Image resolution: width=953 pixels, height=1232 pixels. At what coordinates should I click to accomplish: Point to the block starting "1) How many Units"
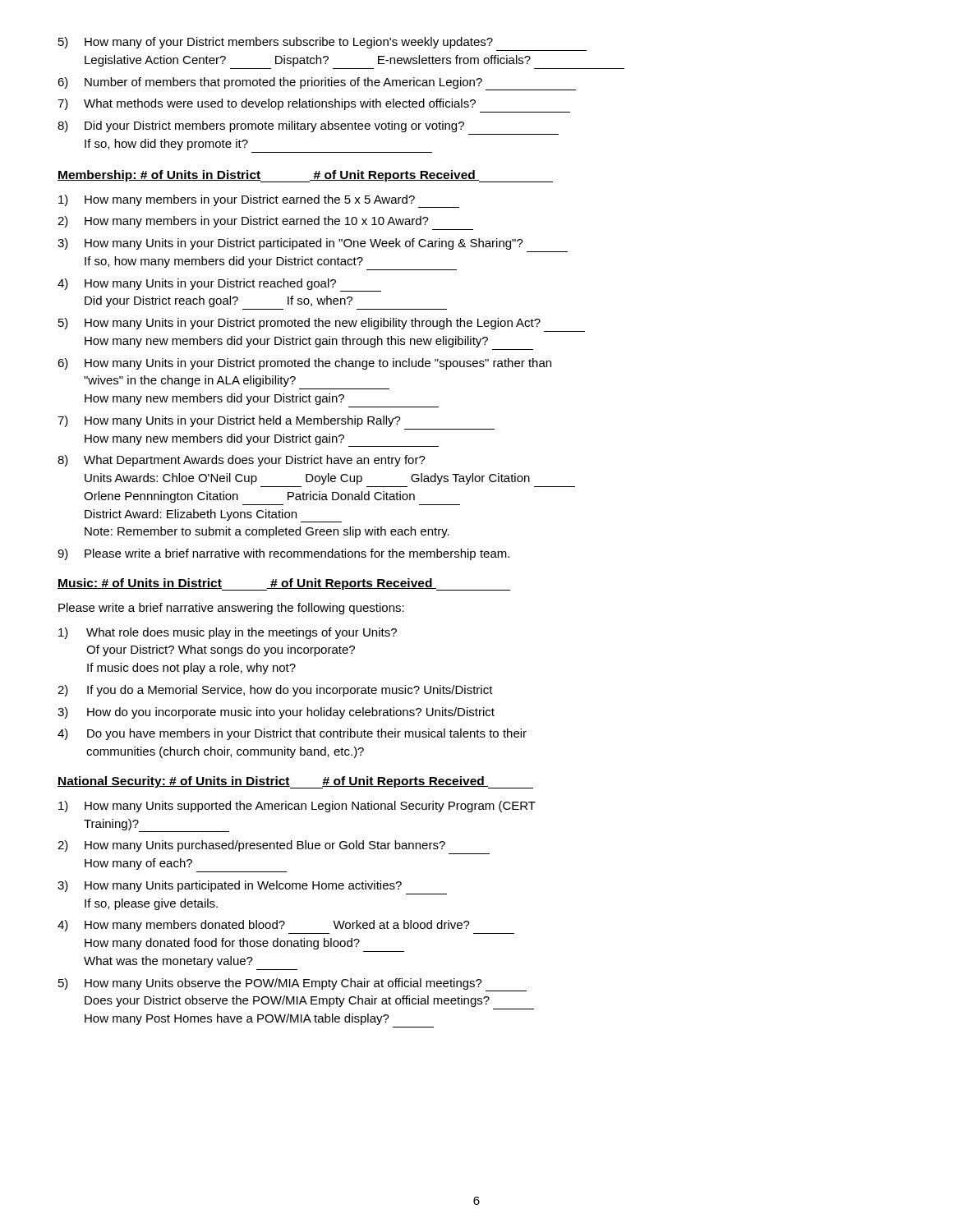[x=476, y=814]
